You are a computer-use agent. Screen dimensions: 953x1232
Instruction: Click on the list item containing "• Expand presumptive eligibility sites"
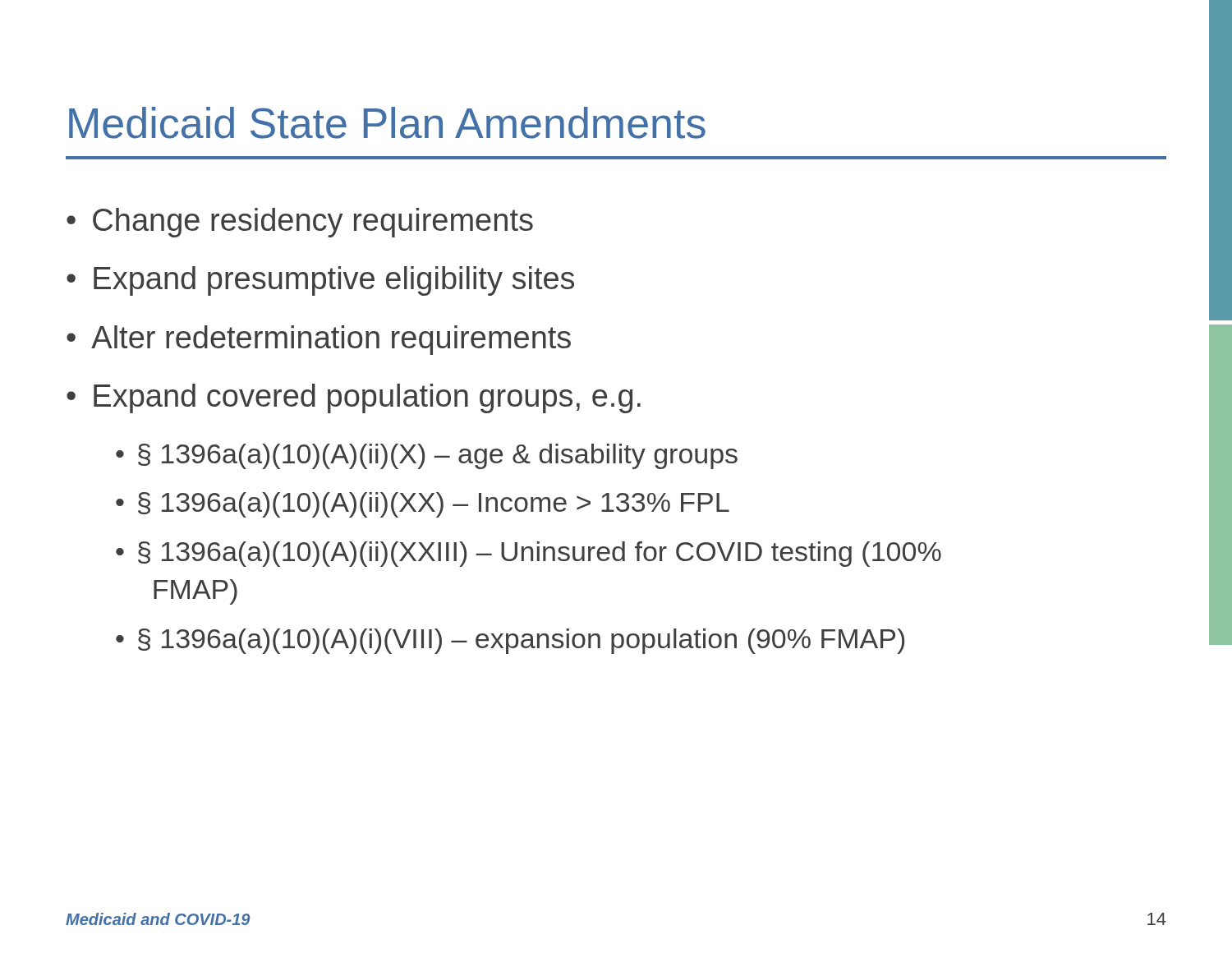321,279
